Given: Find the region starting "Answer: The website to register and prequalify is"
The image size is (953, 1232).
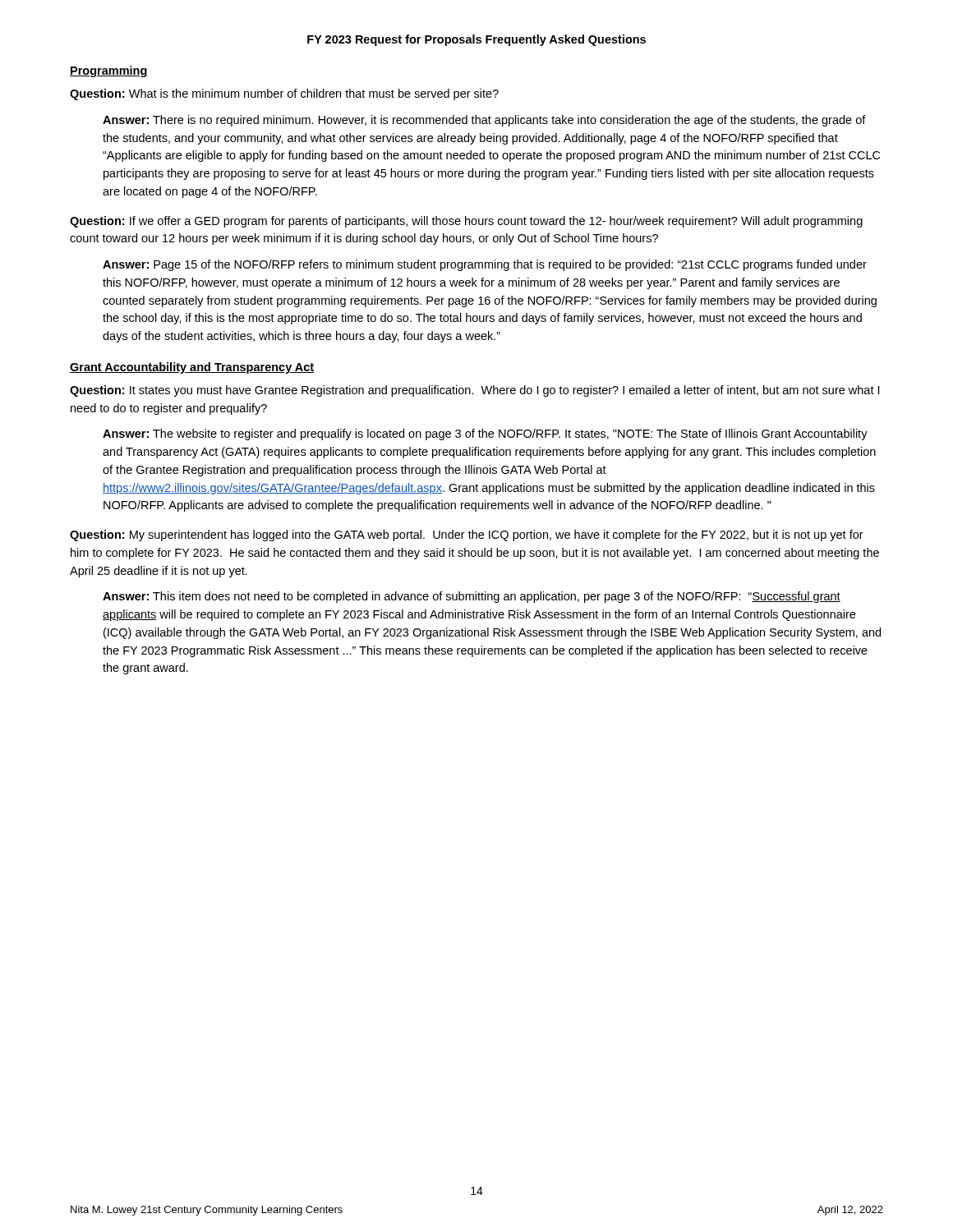Looking at the screenshot, I should point(489,470).
